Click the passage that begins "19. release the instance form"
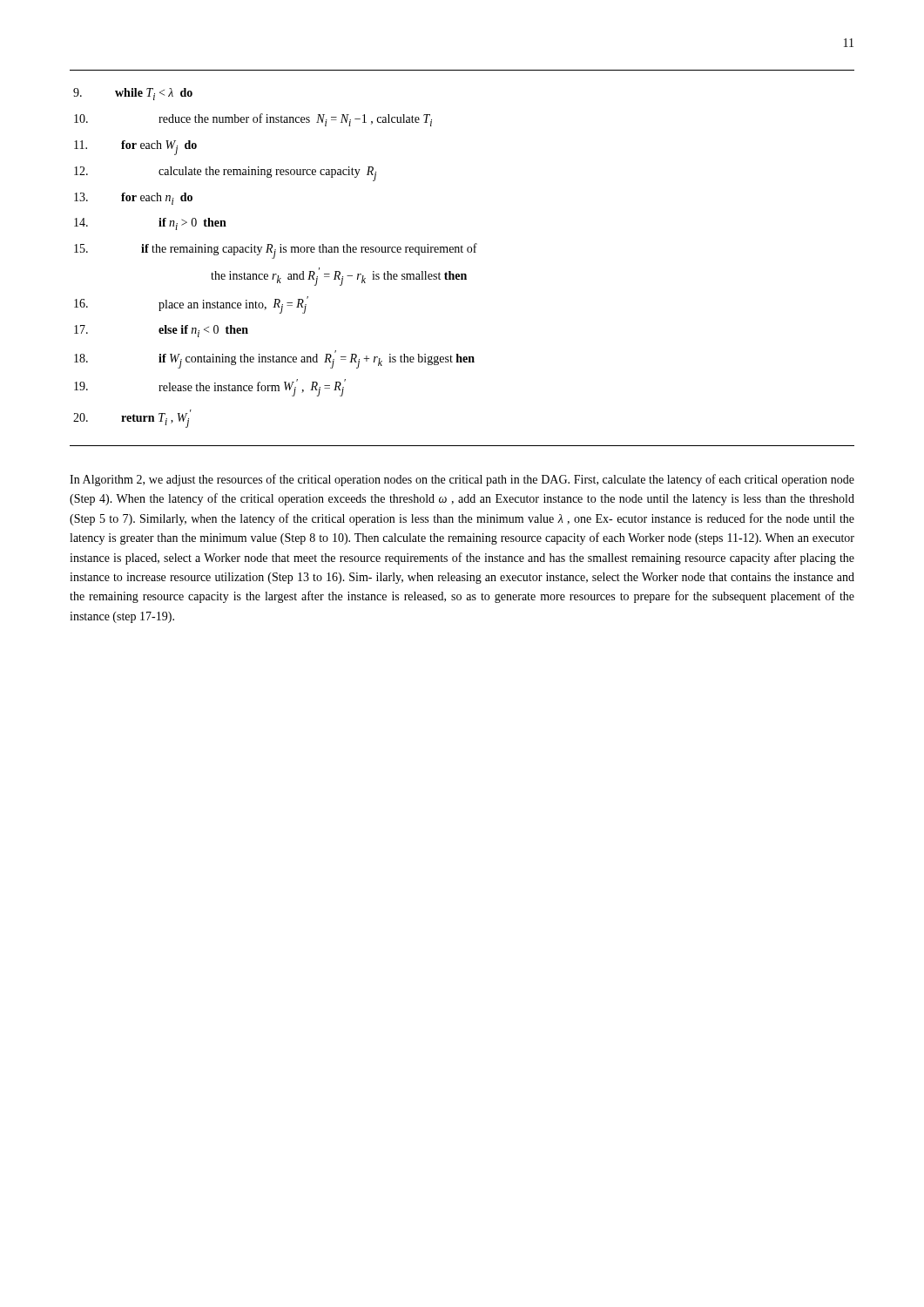Screen dimensions: 1307x924 210,388
